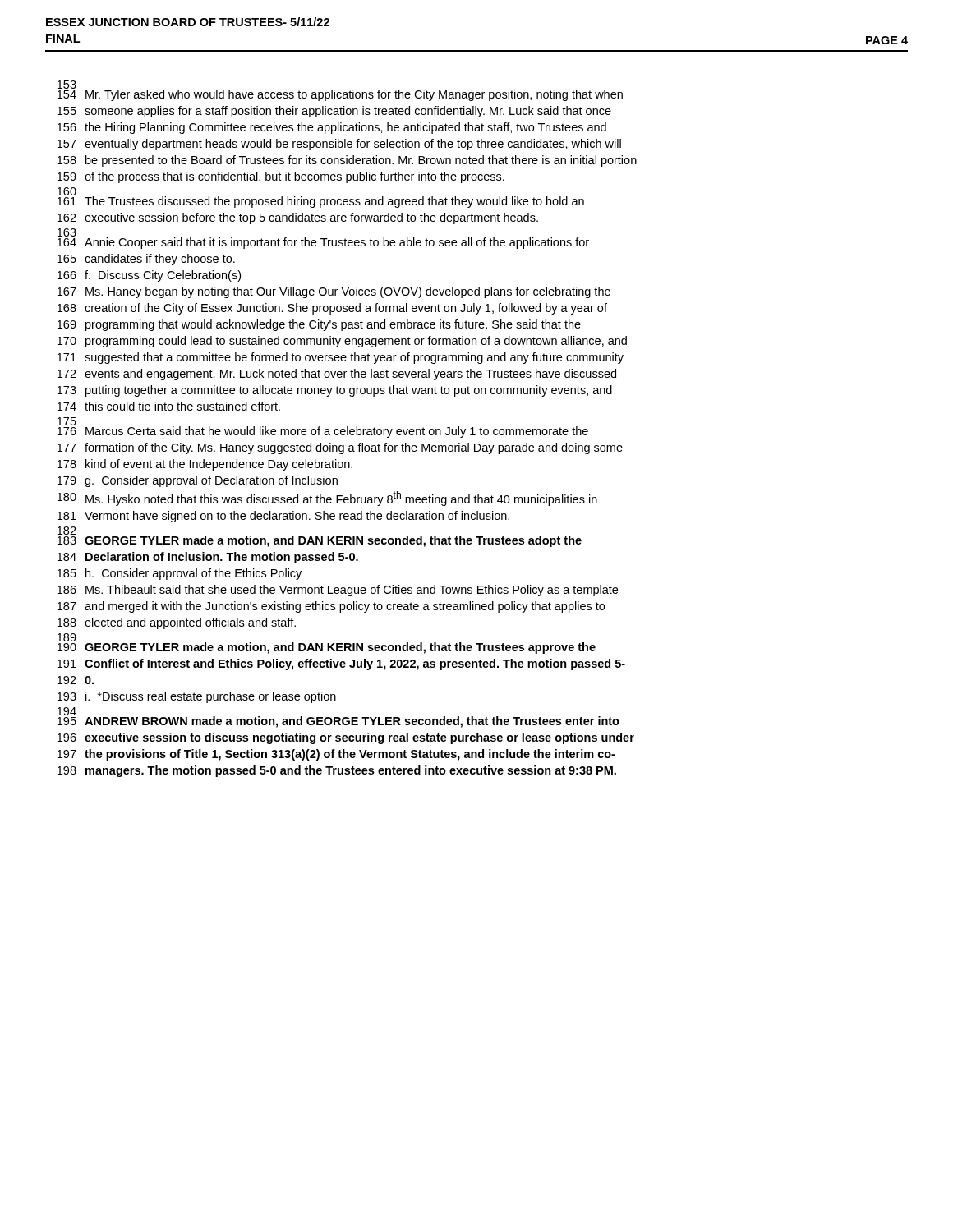Find the text starting "154 Mr. Tyler asked who"

click(476, 136)
